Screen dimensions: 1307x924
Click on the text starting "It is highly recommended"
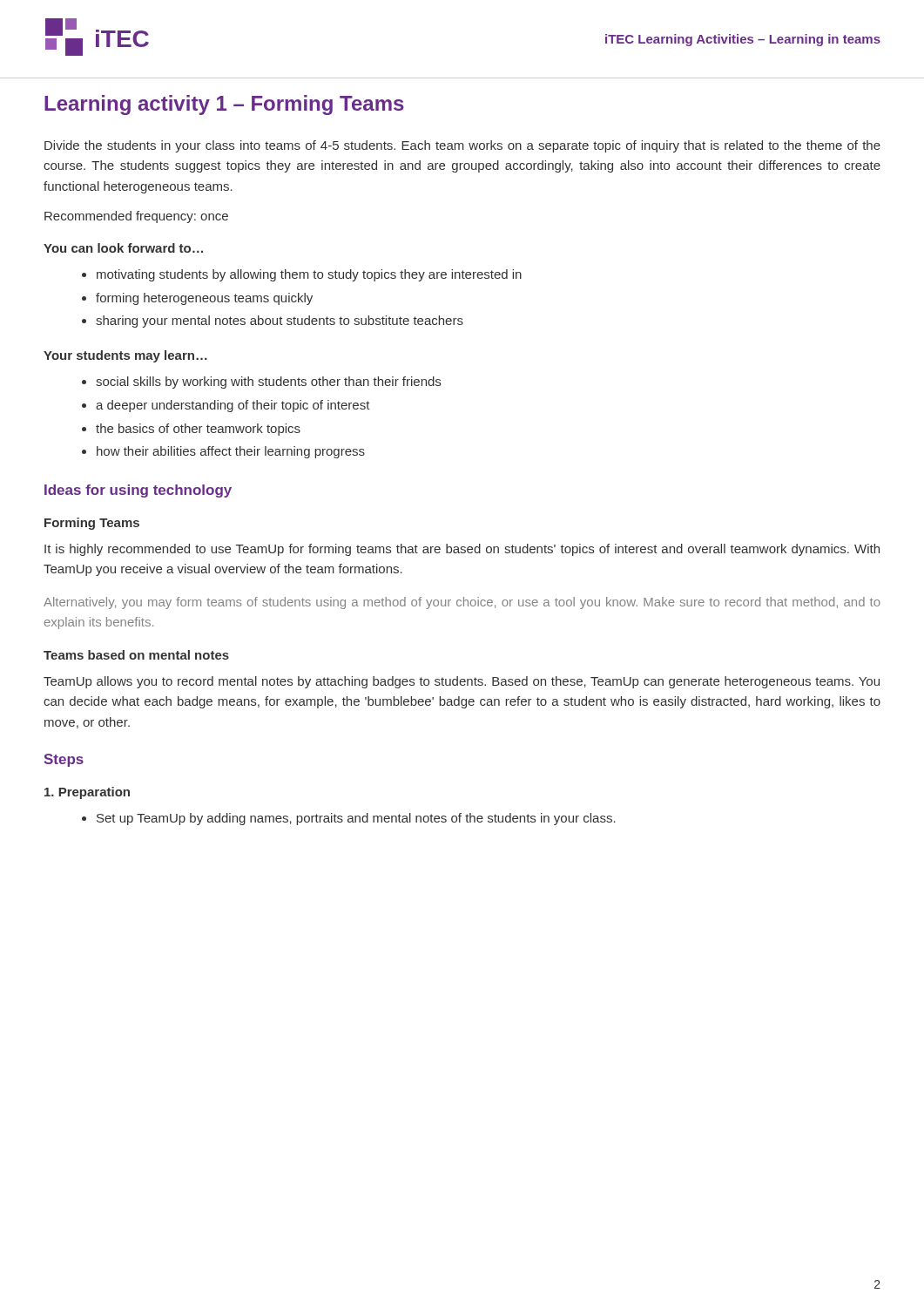(462, 559)
